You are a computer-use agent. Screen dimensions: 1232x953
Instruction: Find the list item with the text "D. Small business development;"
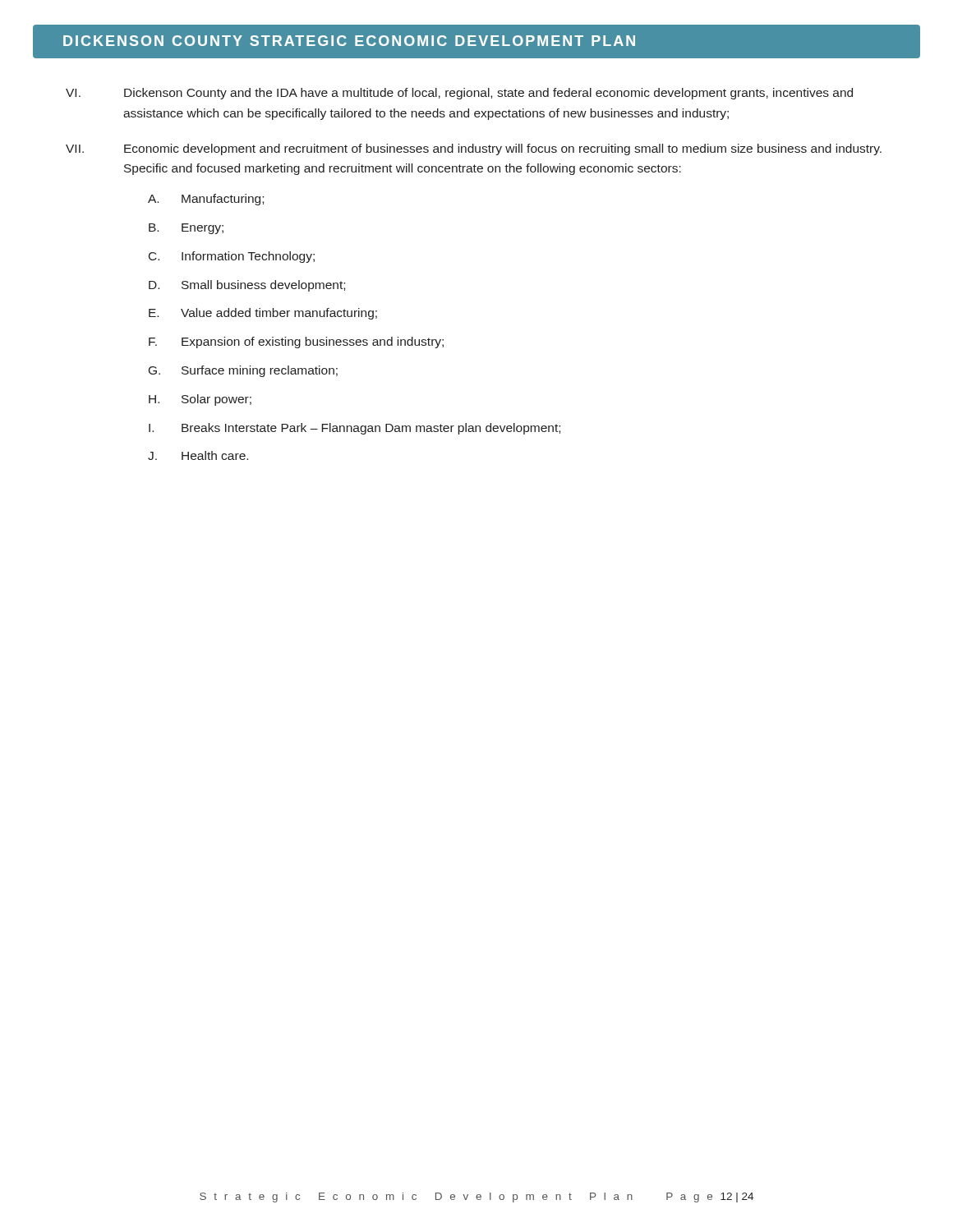pyautogui.click(x=247, y=286)
